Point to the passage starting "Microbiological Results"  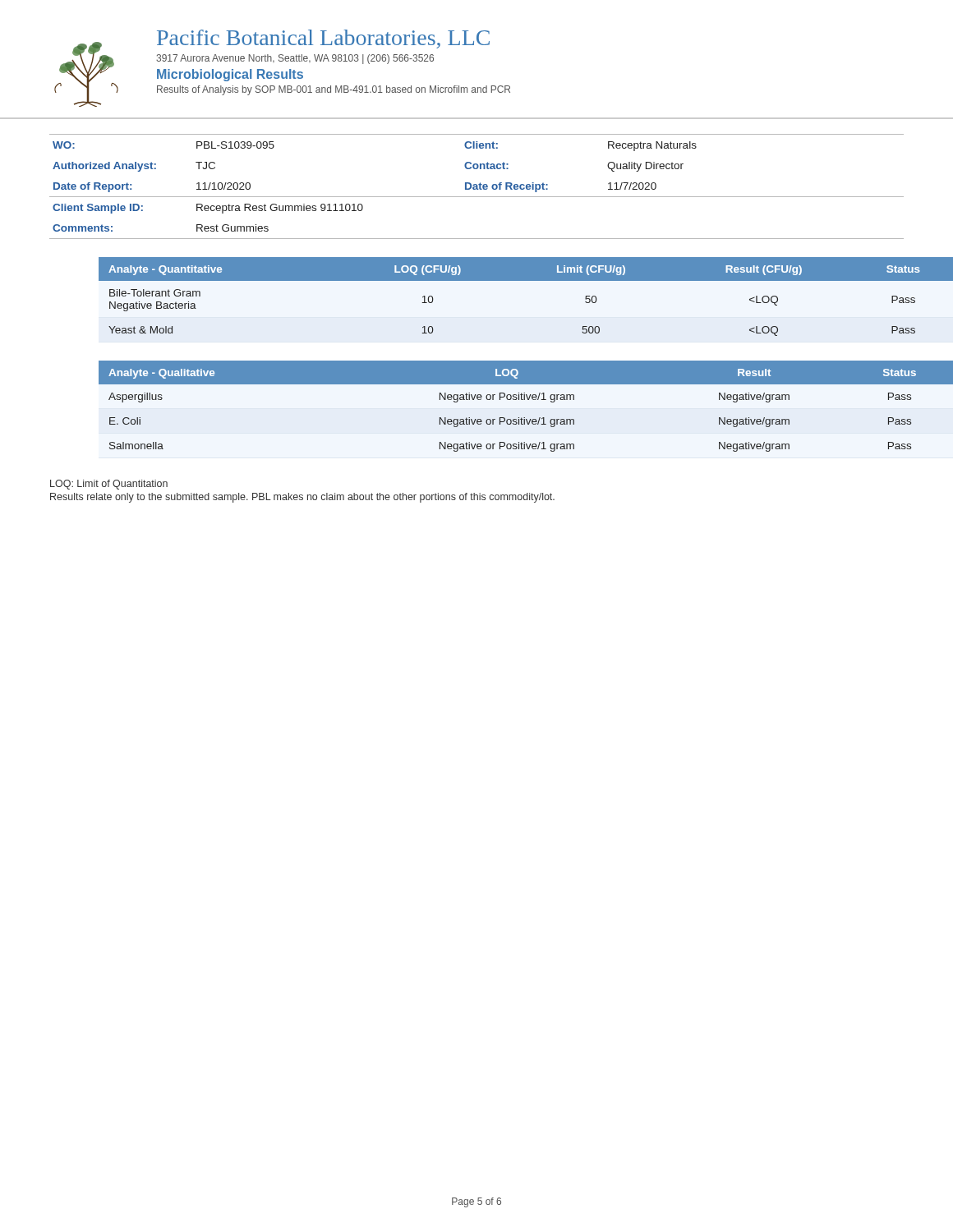[230, 75]
